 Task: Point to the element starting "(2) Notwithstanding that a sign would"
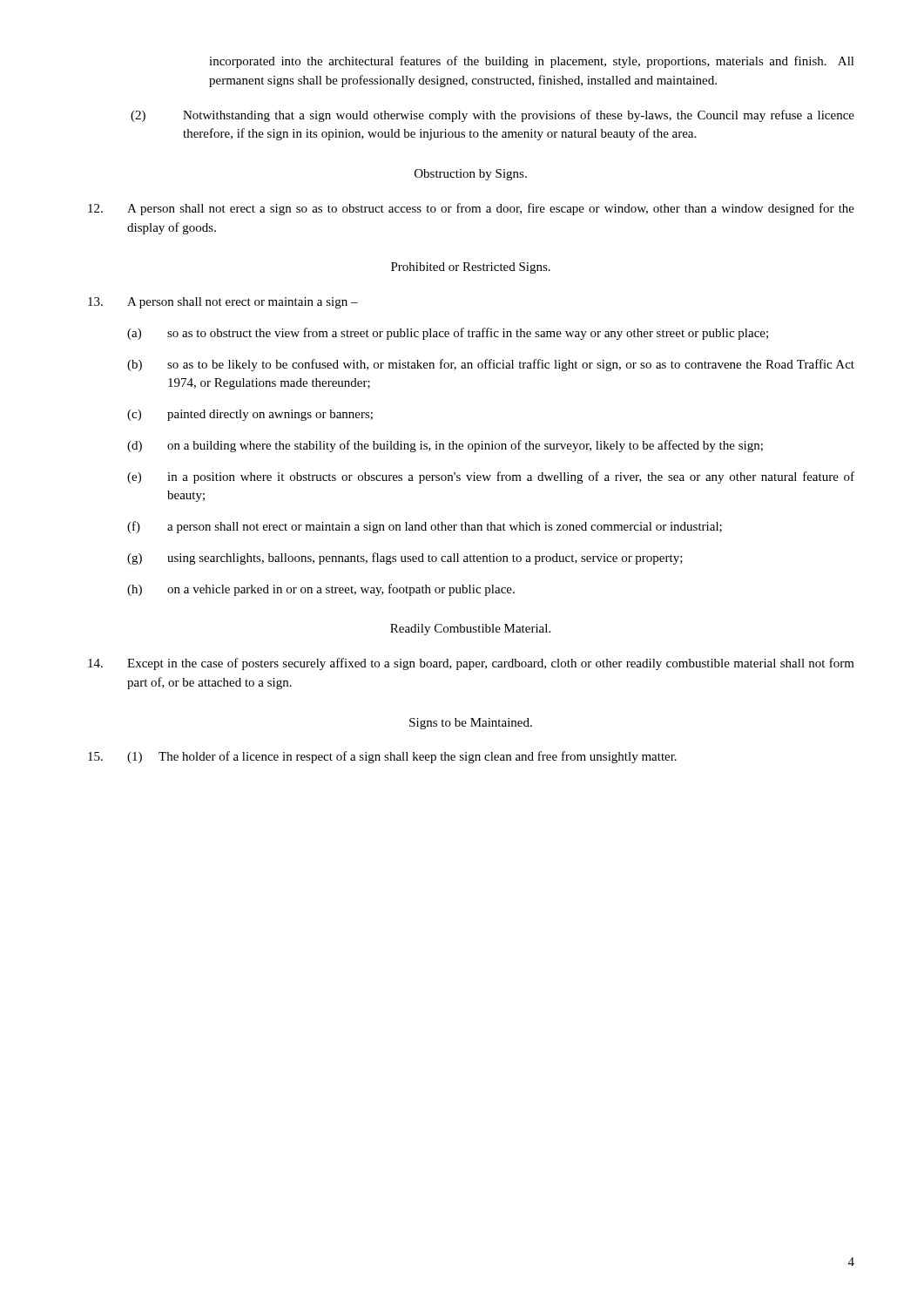[471, 125]
